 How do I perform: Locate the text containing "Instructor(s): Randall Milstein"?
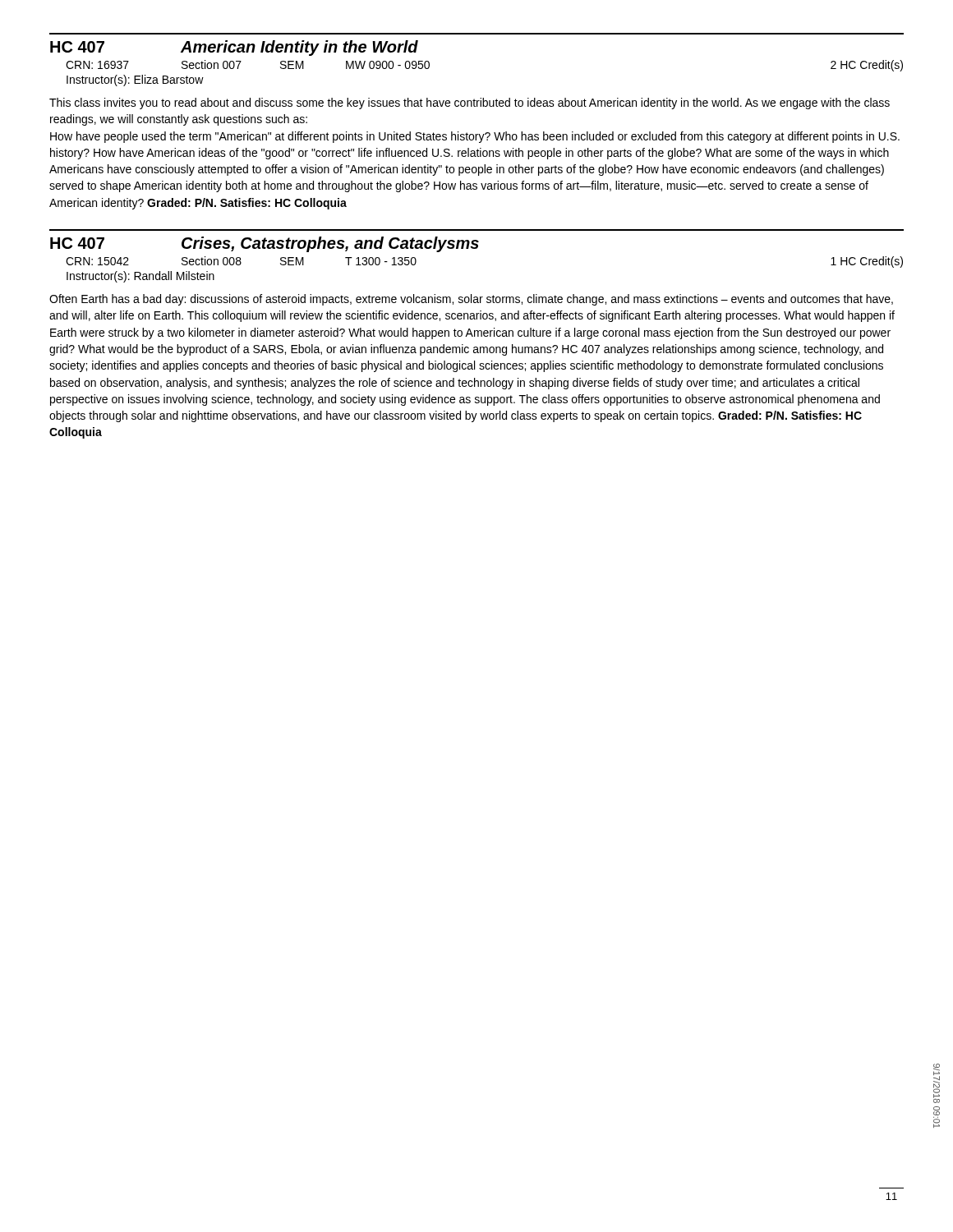140,276
